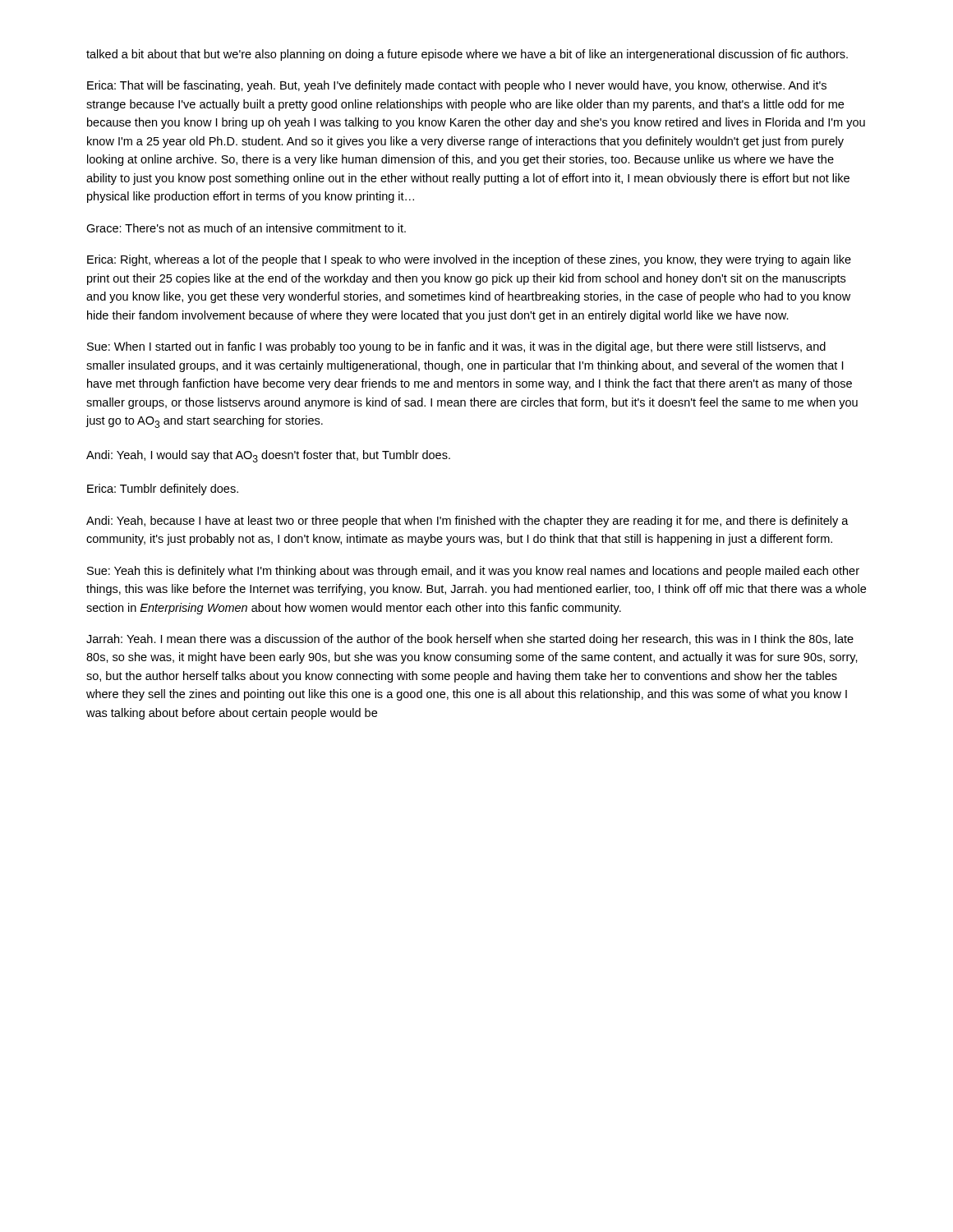Select the text block containing "Erica: Right, whereas a"
Viewport: 953px width, 1232px height.
click(x=469, y=287)
